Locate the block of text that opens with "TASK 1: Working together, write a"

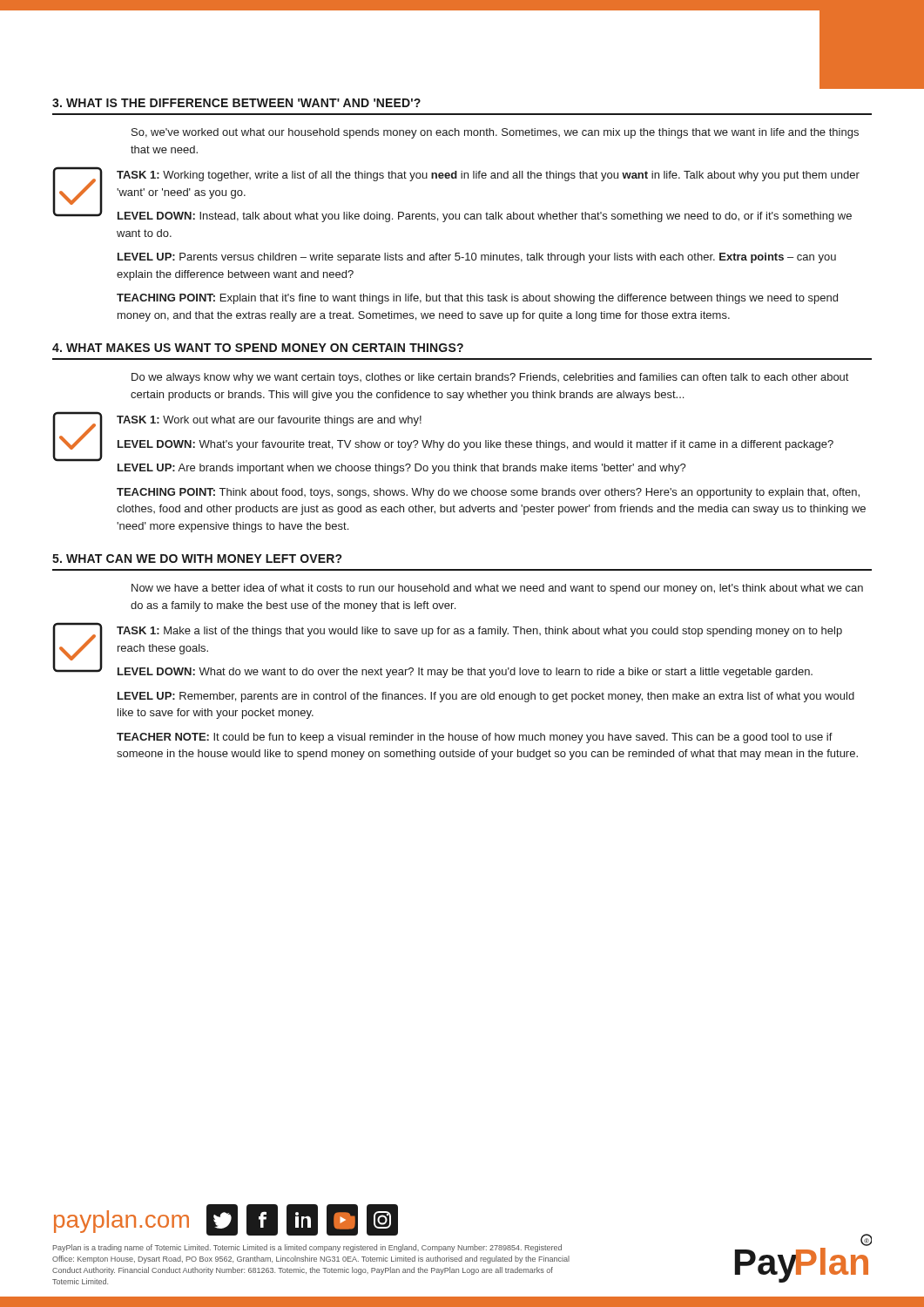pos(494,183)
